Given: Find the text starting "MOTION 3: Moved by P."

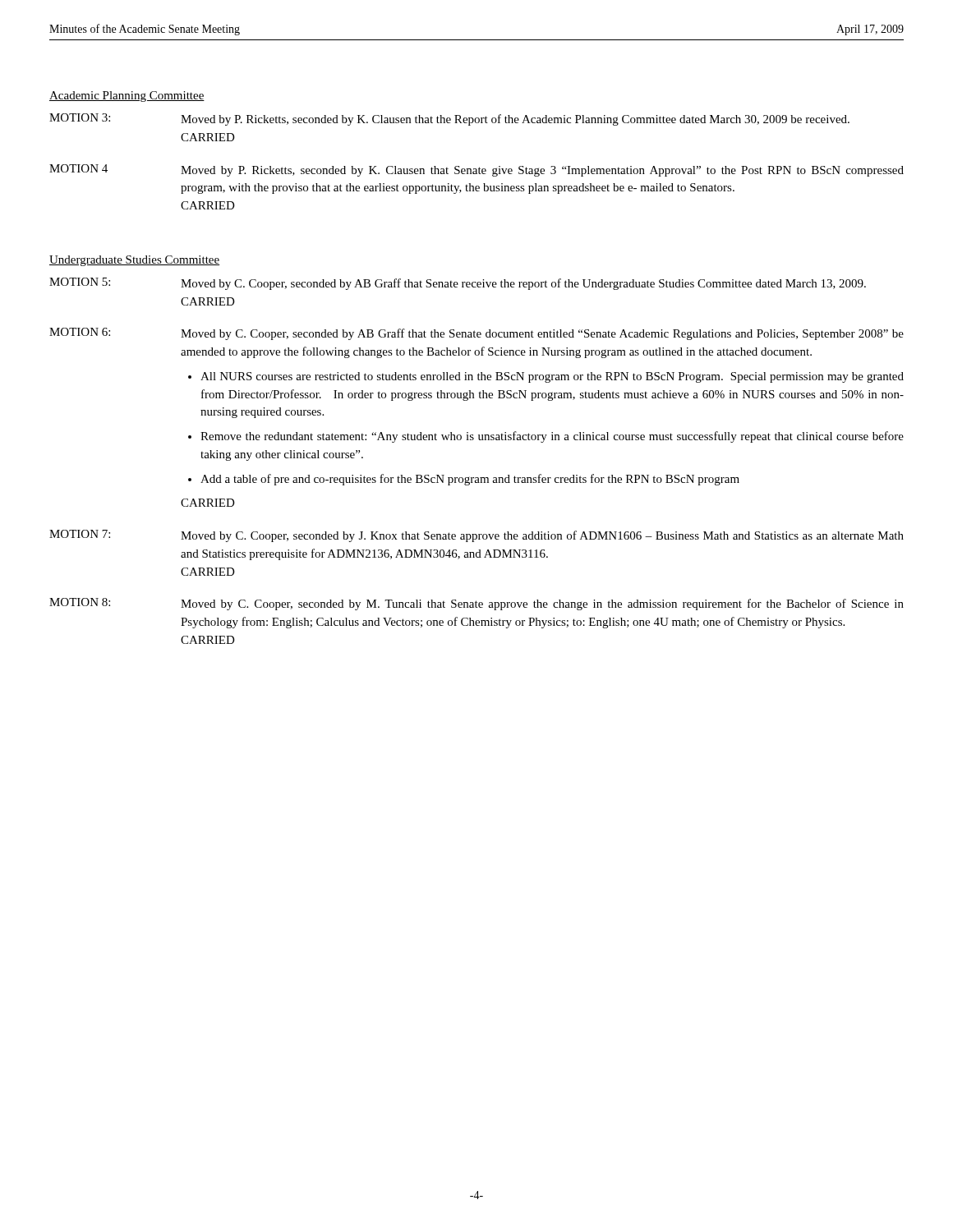Looking at the screenshot, I should tap(476, 129).
